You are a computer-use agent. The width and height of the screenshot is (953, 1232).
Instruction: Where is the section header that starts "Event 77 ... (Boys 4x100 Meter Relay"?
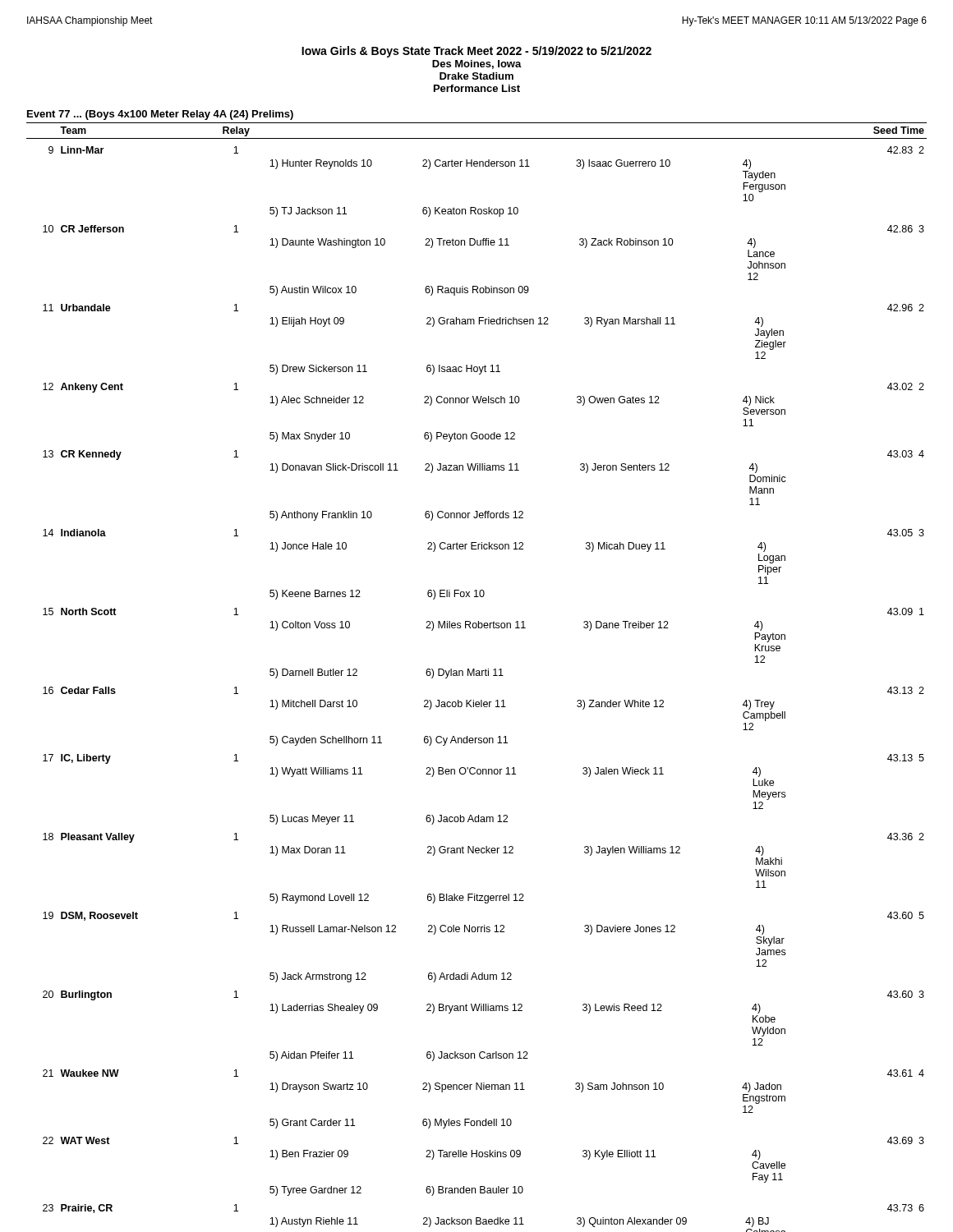pyautogui.click(x=160, y=114)
